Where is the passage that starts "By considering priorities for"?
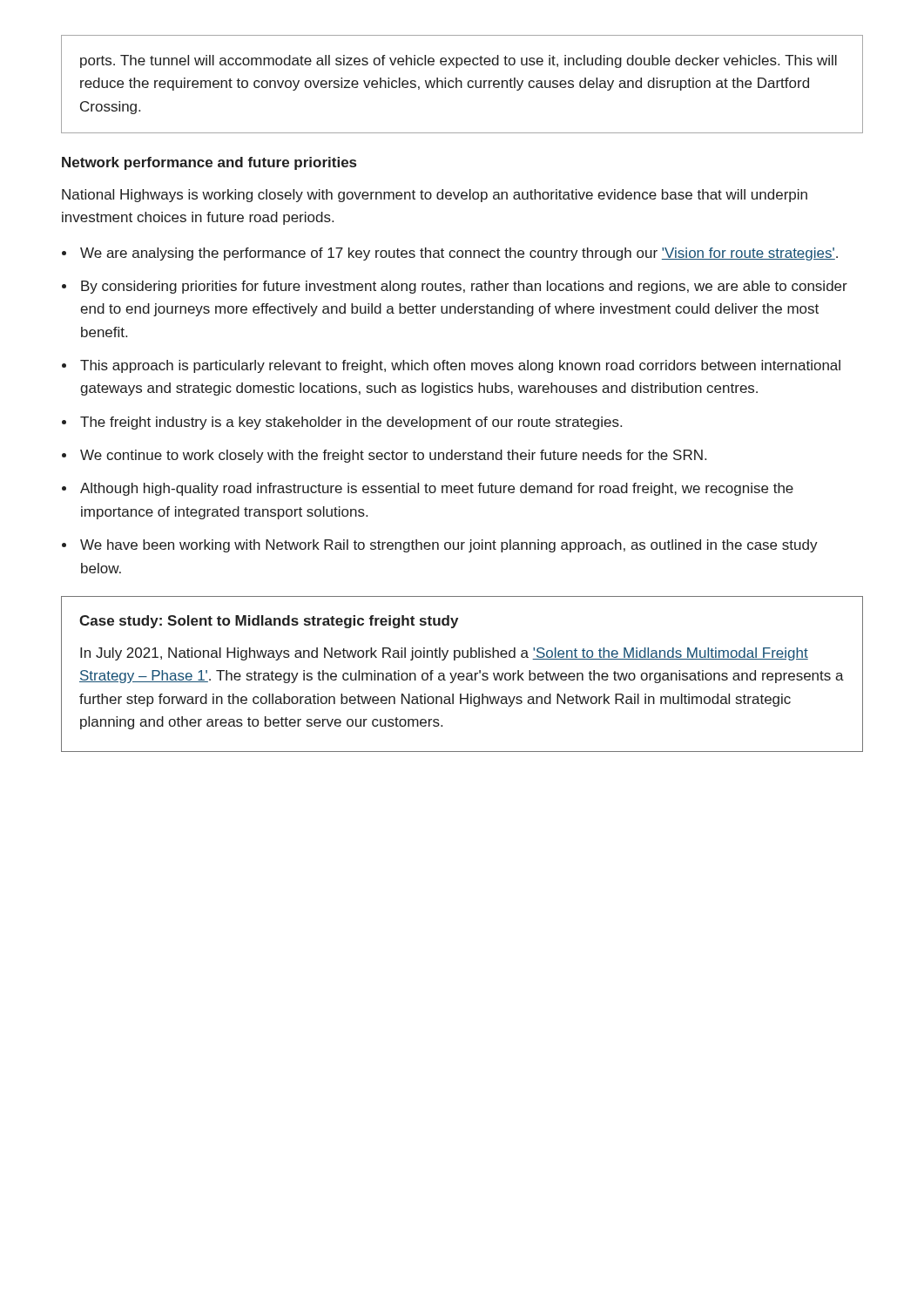Screen dimensions: 1307x924 pyautogui.click(x=464, y=309)
